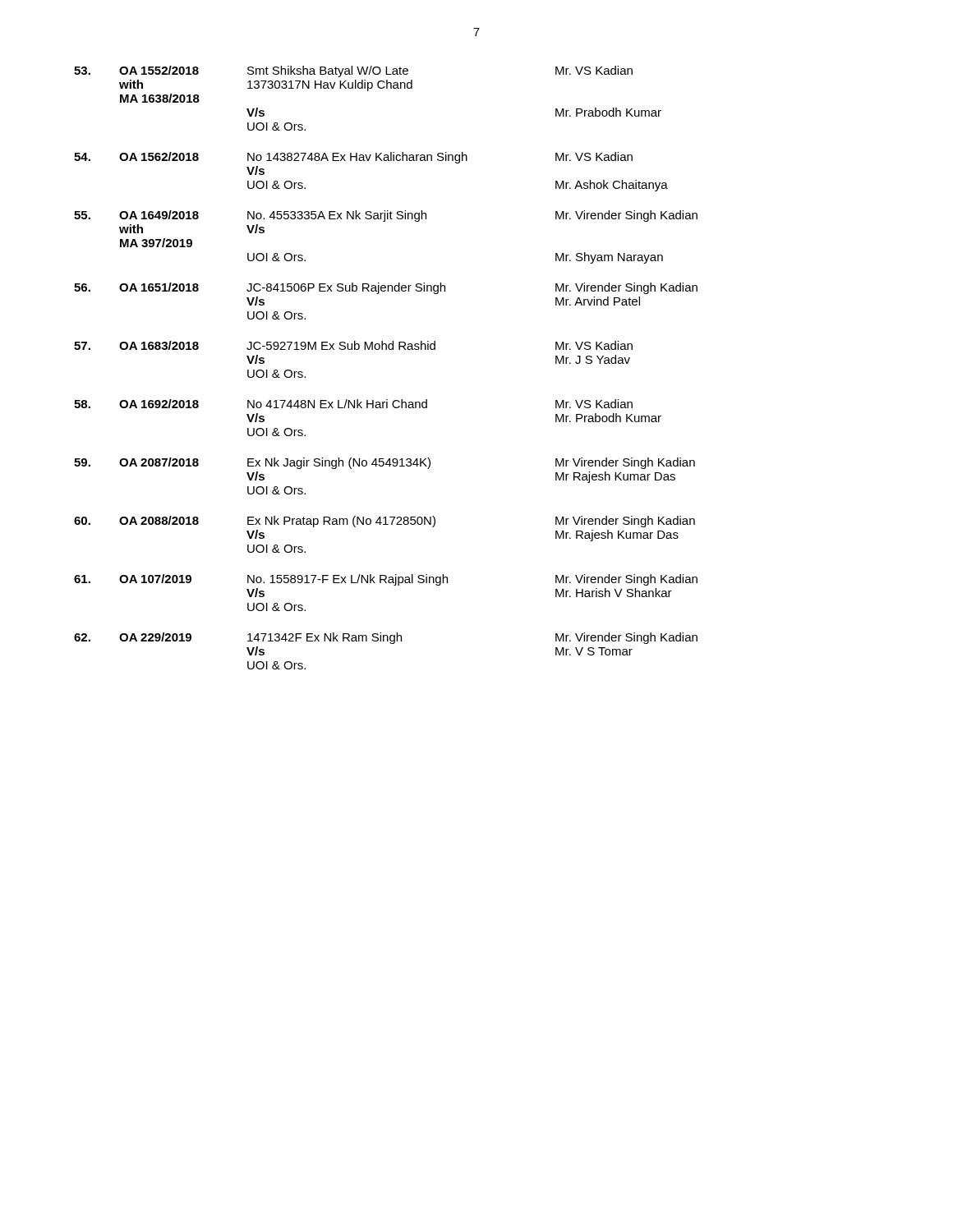953x1232 pixels.
Task: Find the block on this page that starts "53. OA 1552/2018withMA 1638/2018 Smt"
Action: pos(353,71)
